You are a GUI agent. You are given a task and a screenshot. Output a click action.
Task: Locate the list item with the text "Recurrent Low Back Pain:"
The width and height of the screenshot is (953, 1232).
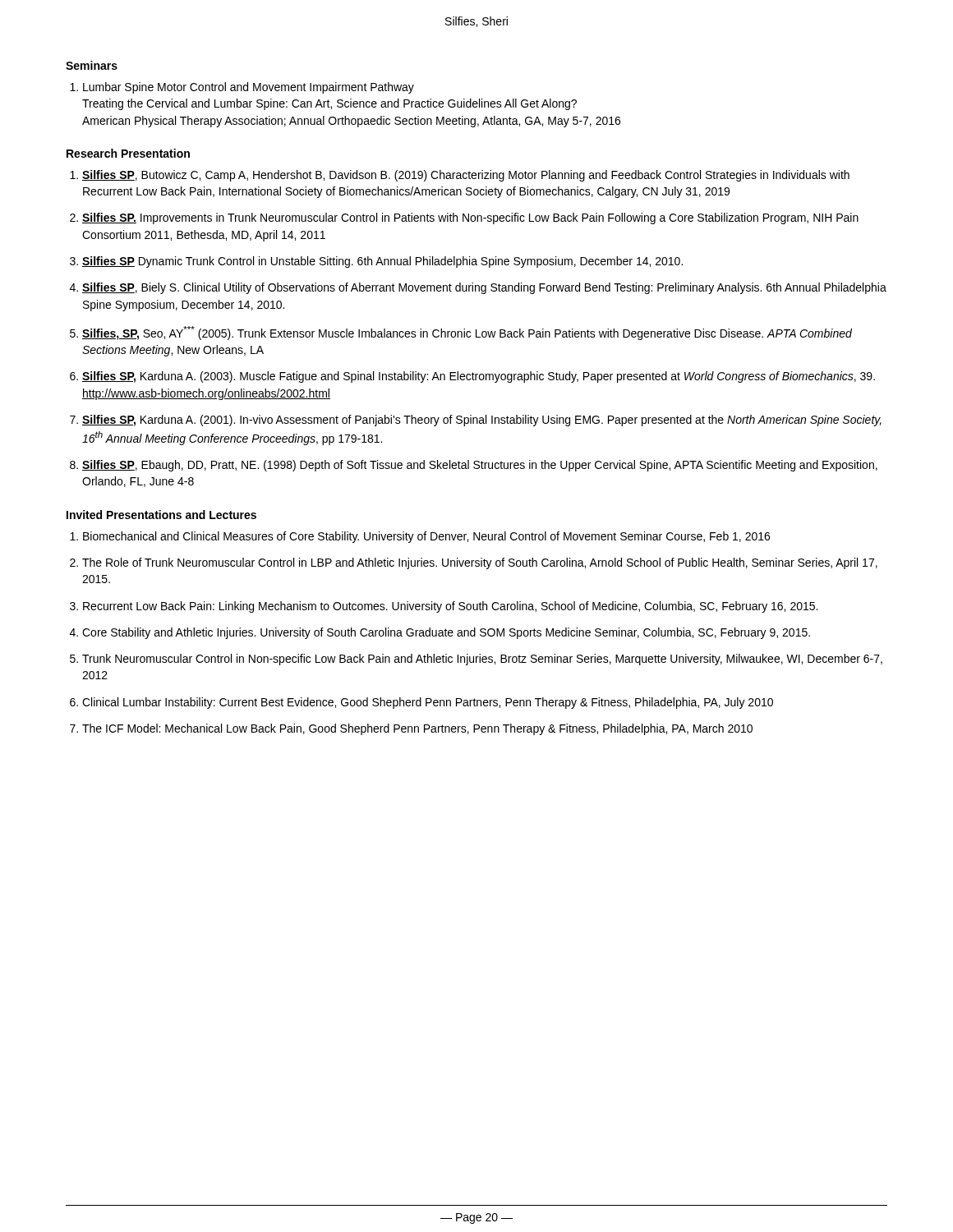[450, 606]
